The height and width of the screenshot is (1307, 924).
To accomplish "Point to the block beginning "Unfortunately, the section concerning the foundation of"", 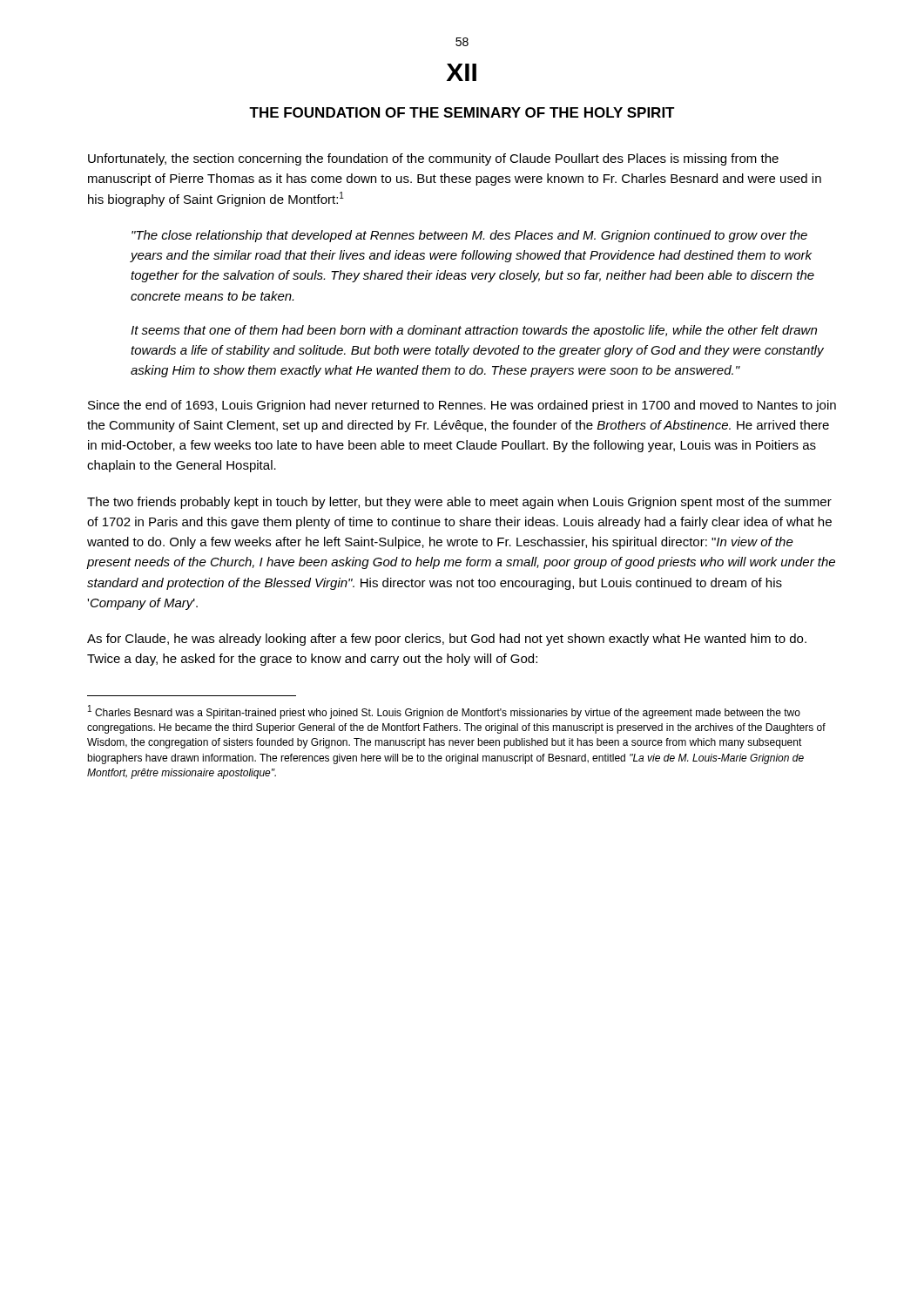I will pos(454,178).
